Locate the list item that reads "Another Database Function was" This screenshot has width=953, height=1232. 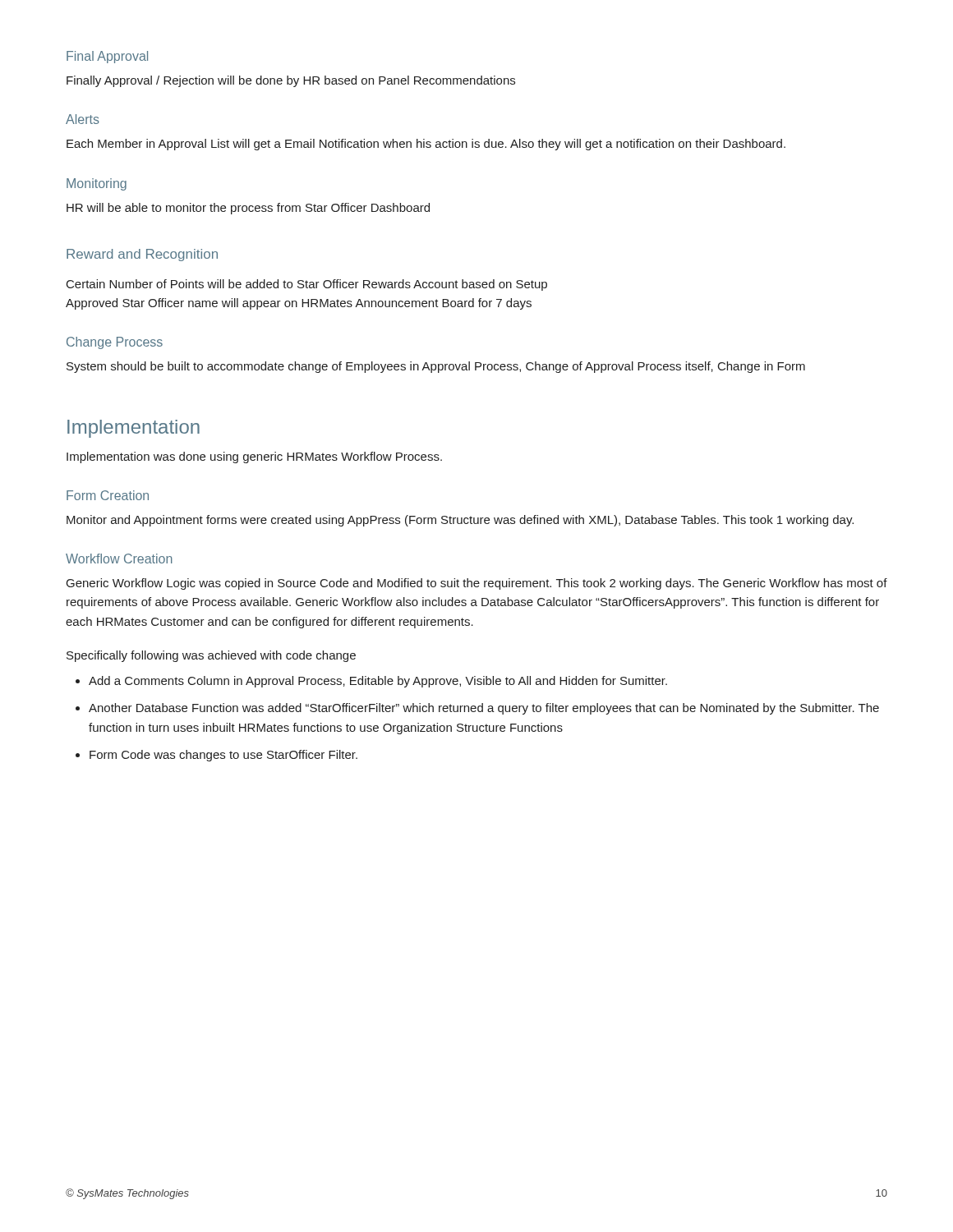(484, 717)
